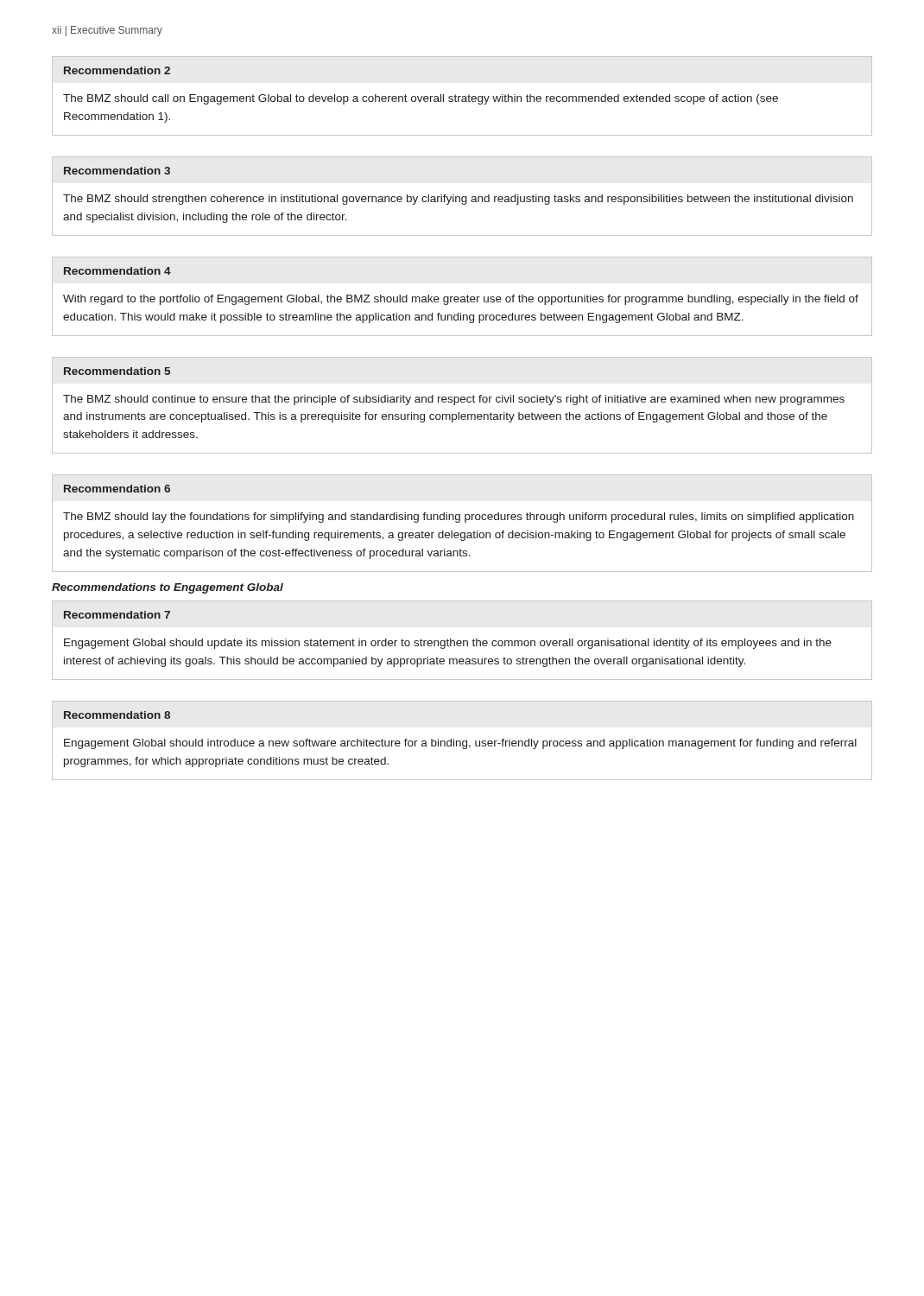Screen dimensions: 1296x924
Task: Select the text block containing "Recommendation 5 The BMZ"
Action: (462, 405)
